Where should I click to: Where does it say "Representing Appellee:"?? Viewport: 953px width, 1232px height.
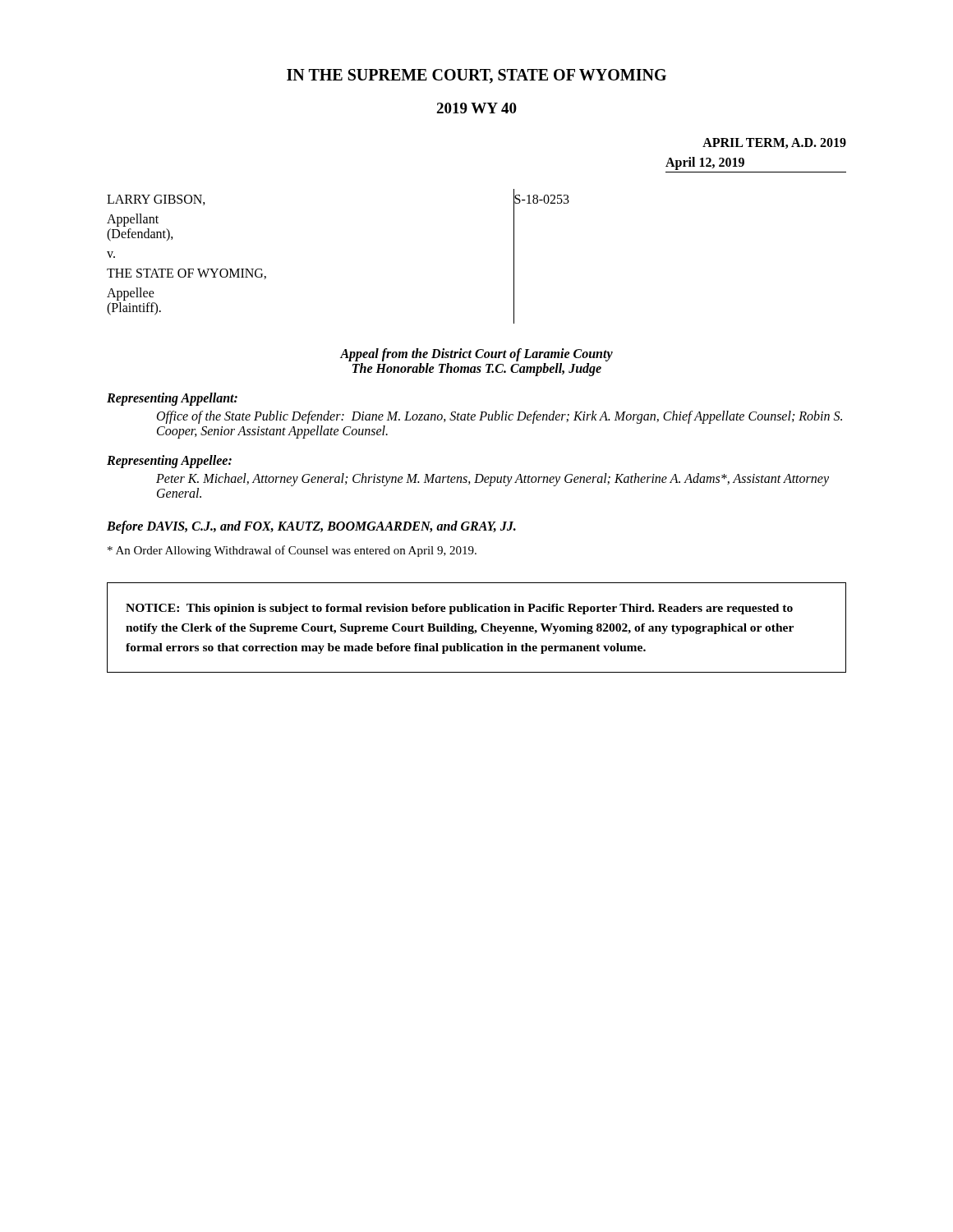click(169, 462)
